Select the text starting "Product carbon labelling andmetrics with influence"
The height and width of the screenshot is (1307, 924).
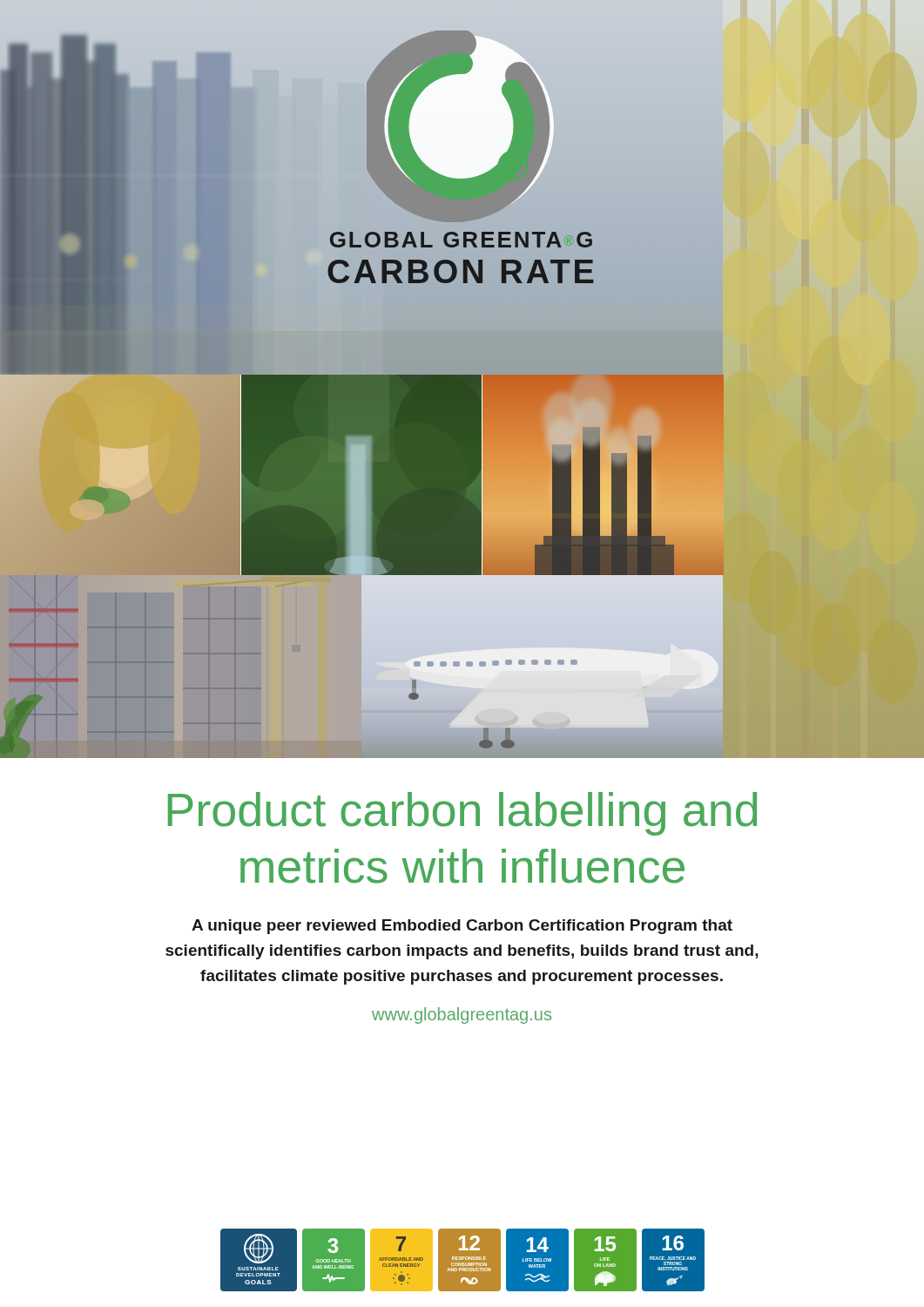462,838
